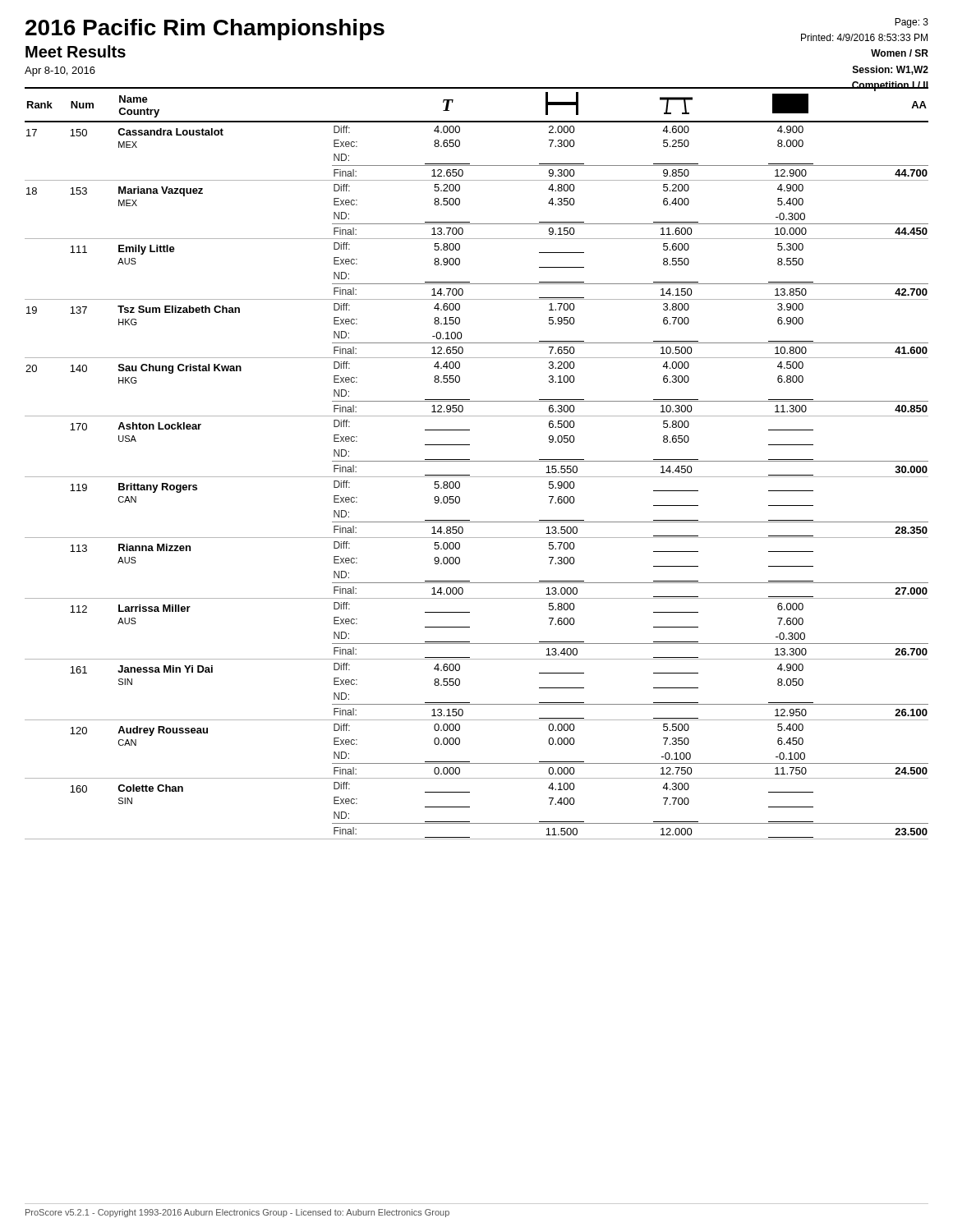Viewport: 953px width, 1232px height.
Task: Select the title that reads "2016 Pacific Rim Championships"
Action: [x=205, y=28]
